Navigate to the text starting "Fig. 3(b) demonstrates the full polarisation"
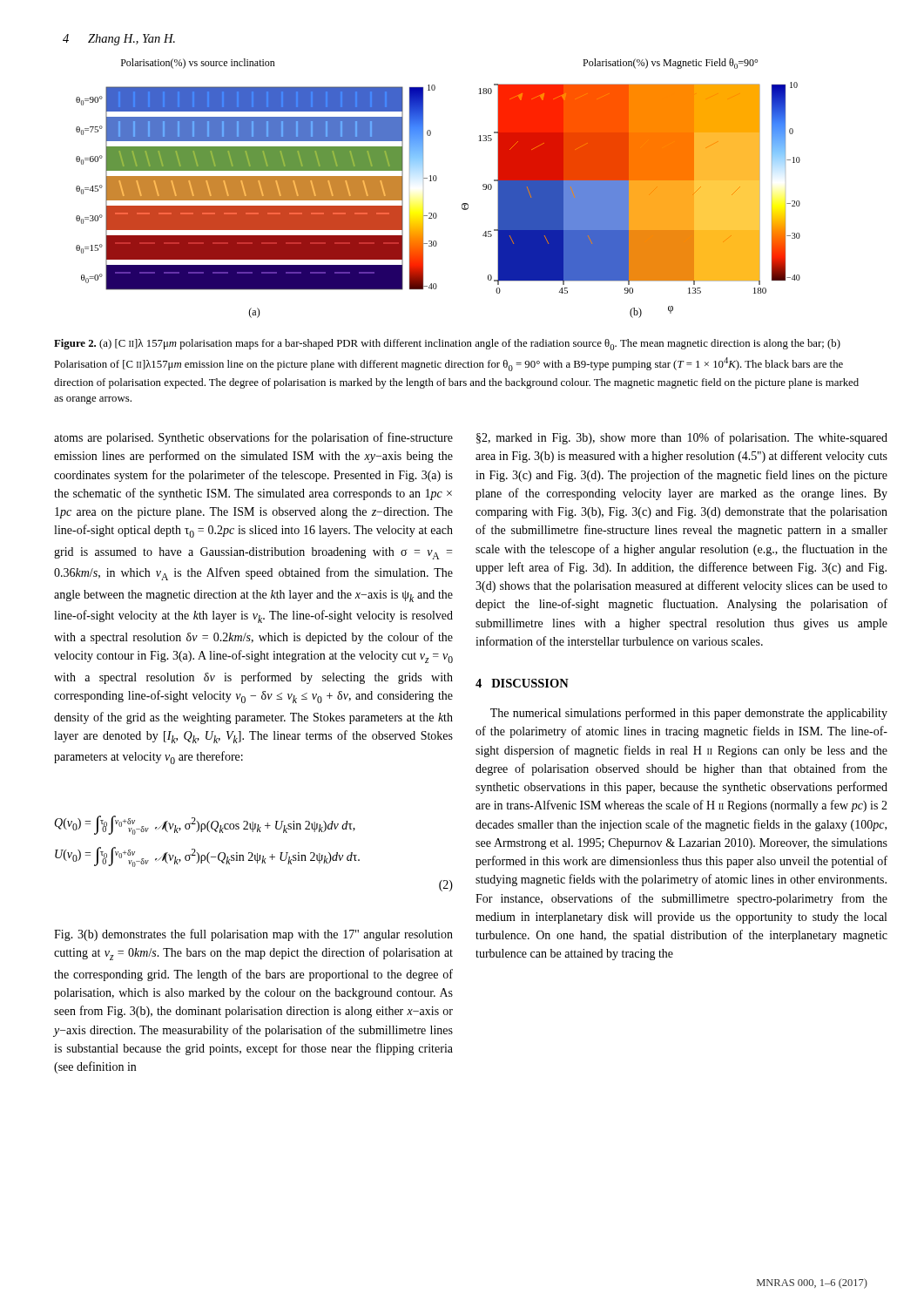 point(253,1001)
